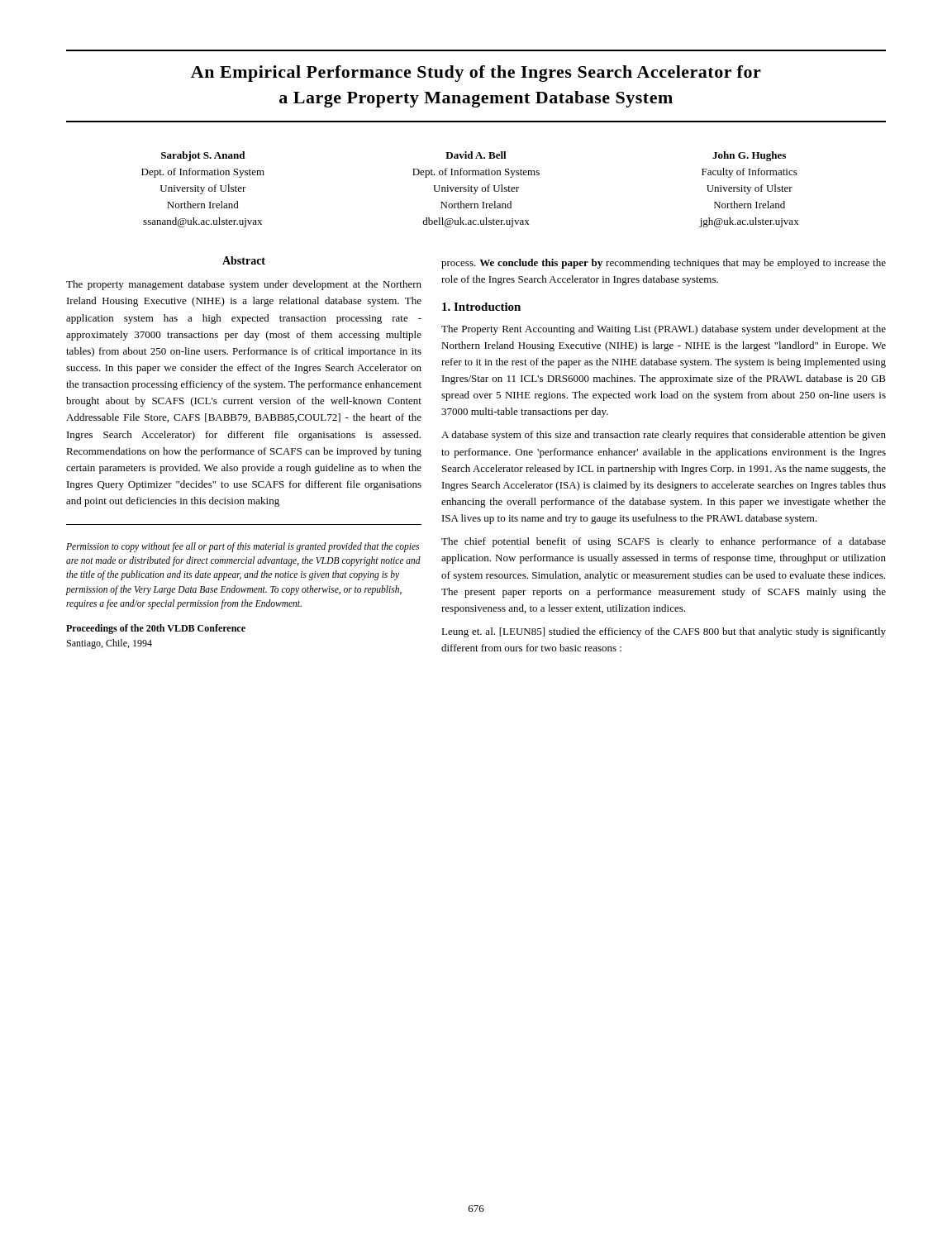Click on the passage starting "An Empirical Performance Study of the Ingres"
The height and width of the screenshot is (1240, 952).
point(476,85)
